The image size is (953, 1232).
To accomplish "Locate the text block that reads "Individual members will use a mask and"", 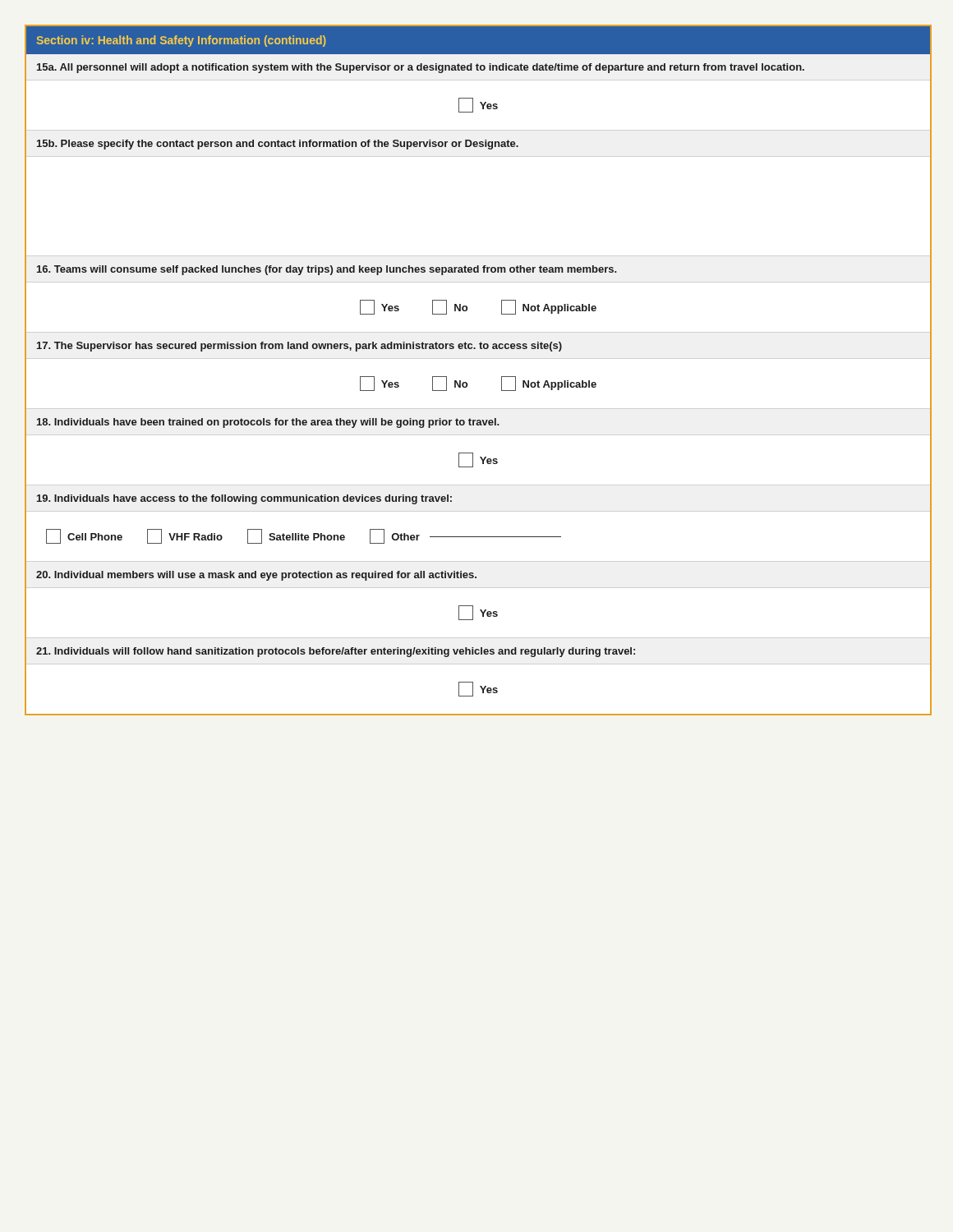I will point(478,574).
